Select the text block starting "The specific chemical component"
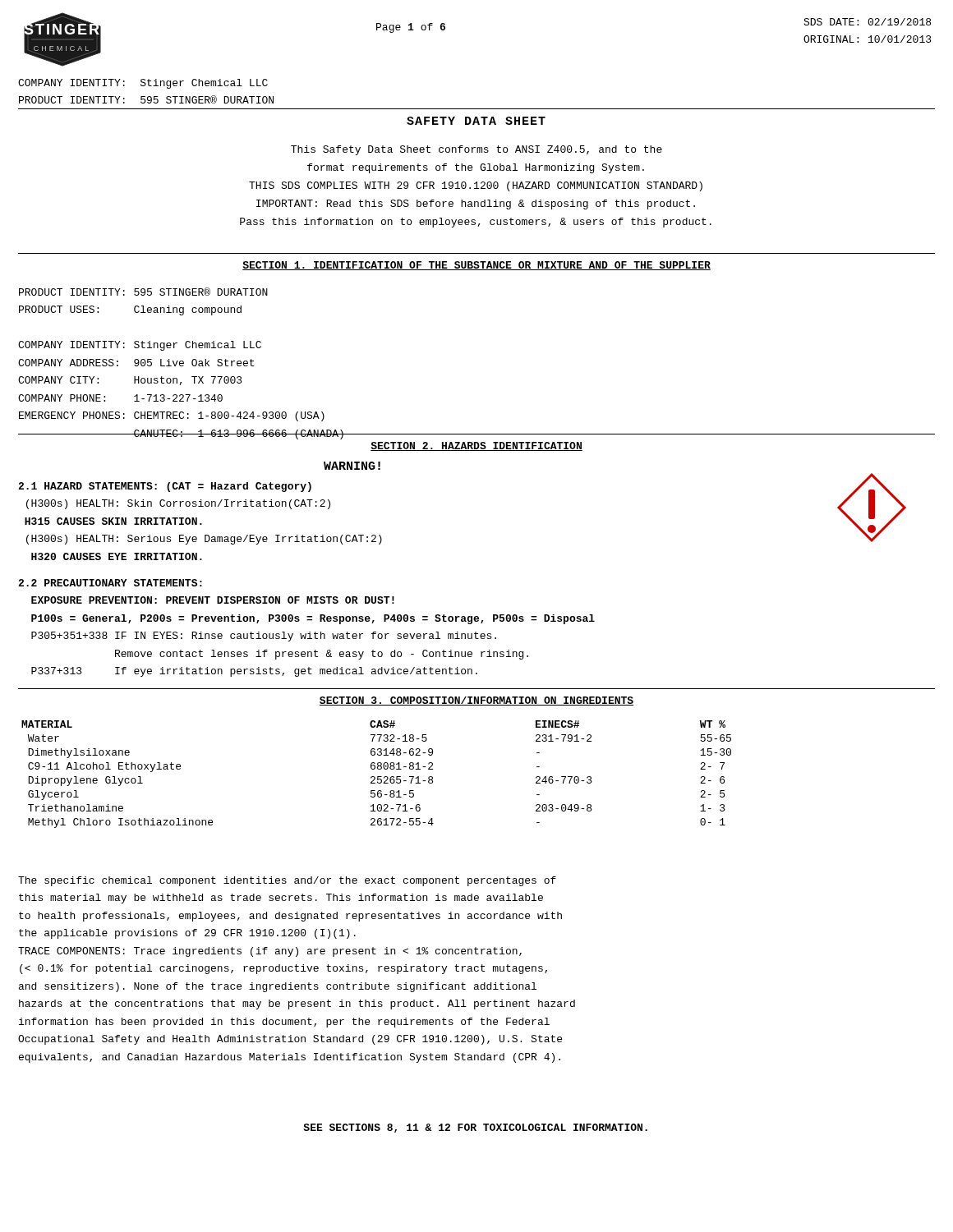The image size is (953, 1232). (290, 907)
